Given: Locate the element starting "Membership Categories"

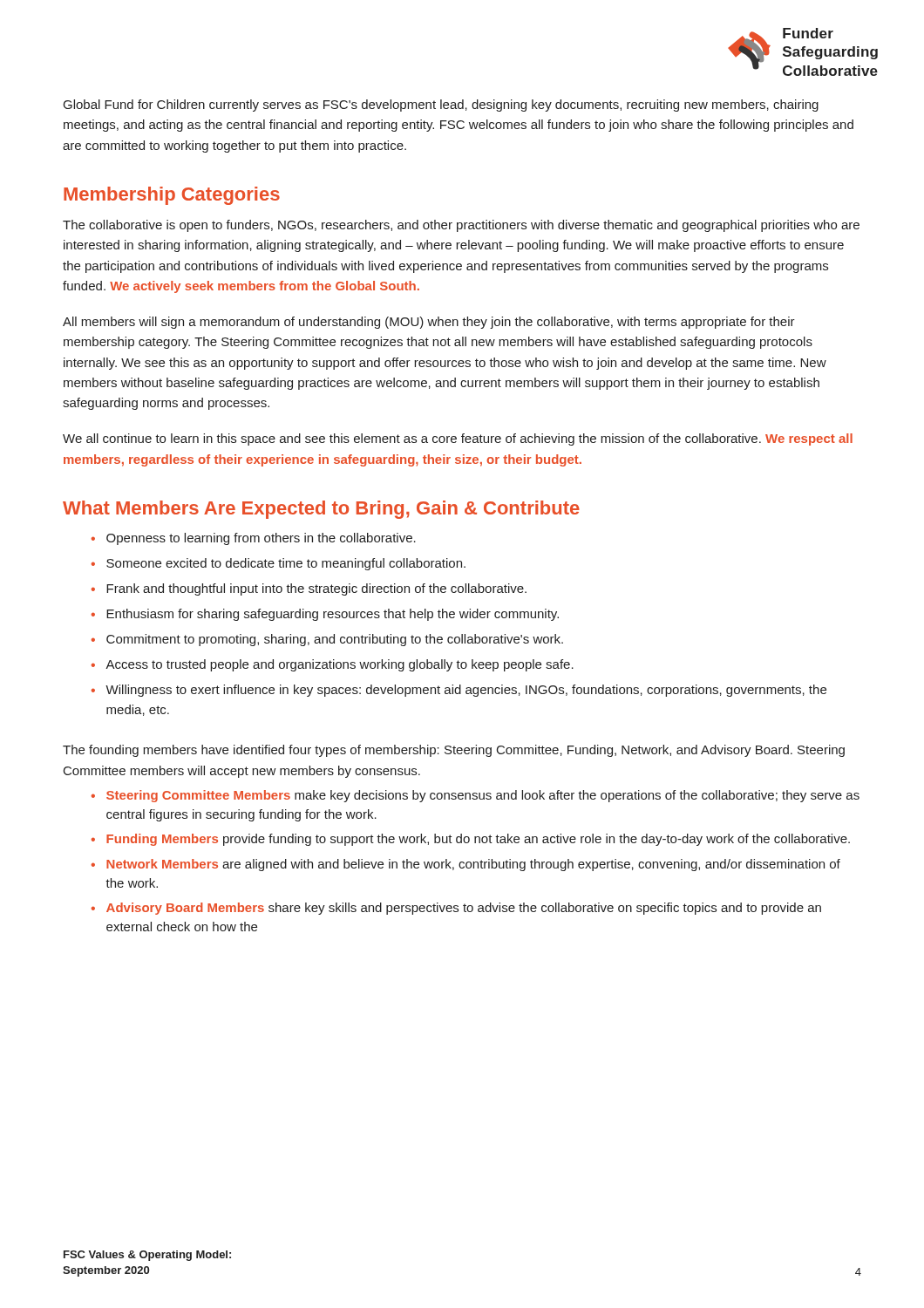Looking at the screenshot, I should [x=171, y=194].
